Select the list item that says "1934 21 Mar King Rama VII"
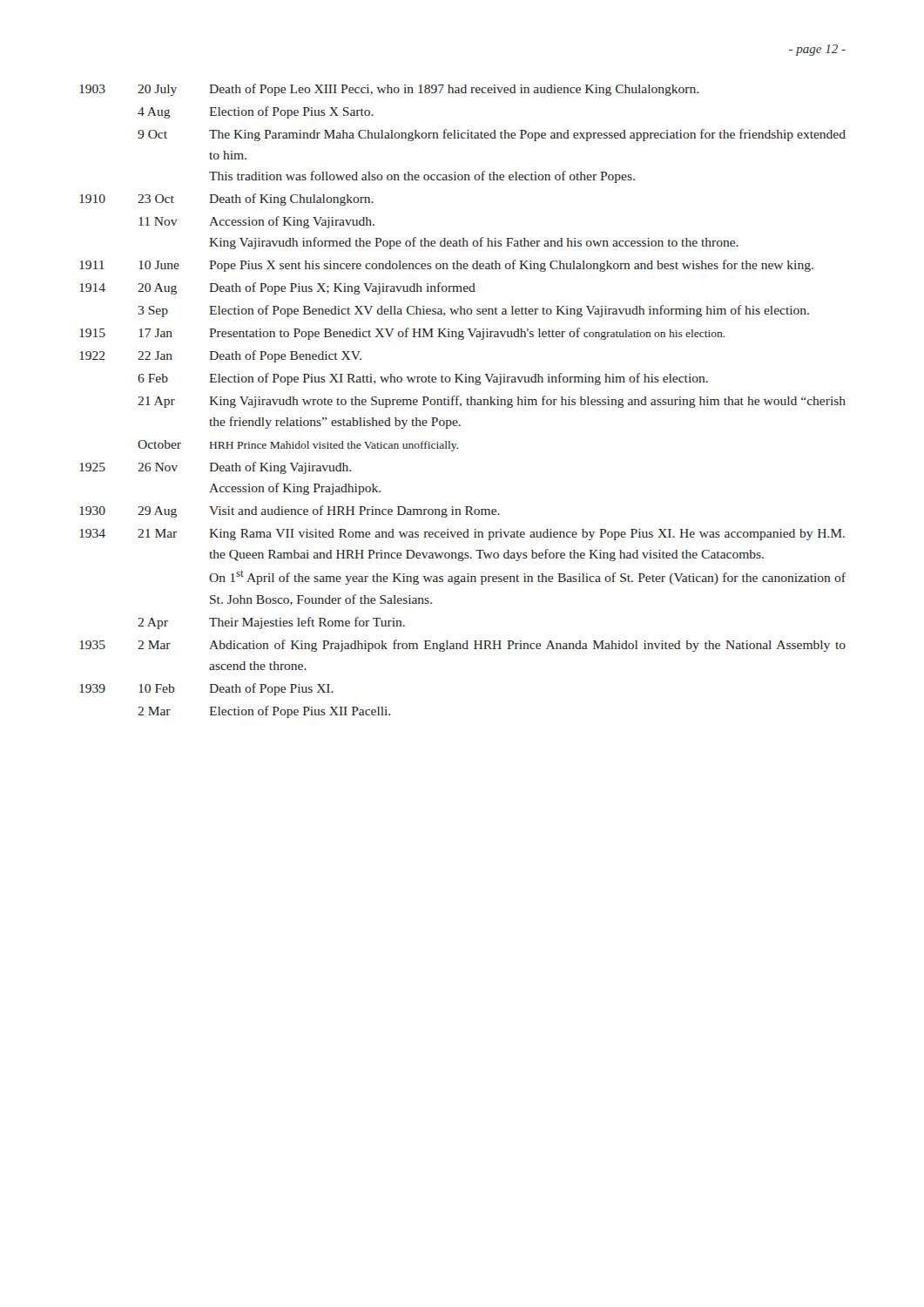This screenshot has width=924, height=1307. click(x=462, y=566)
